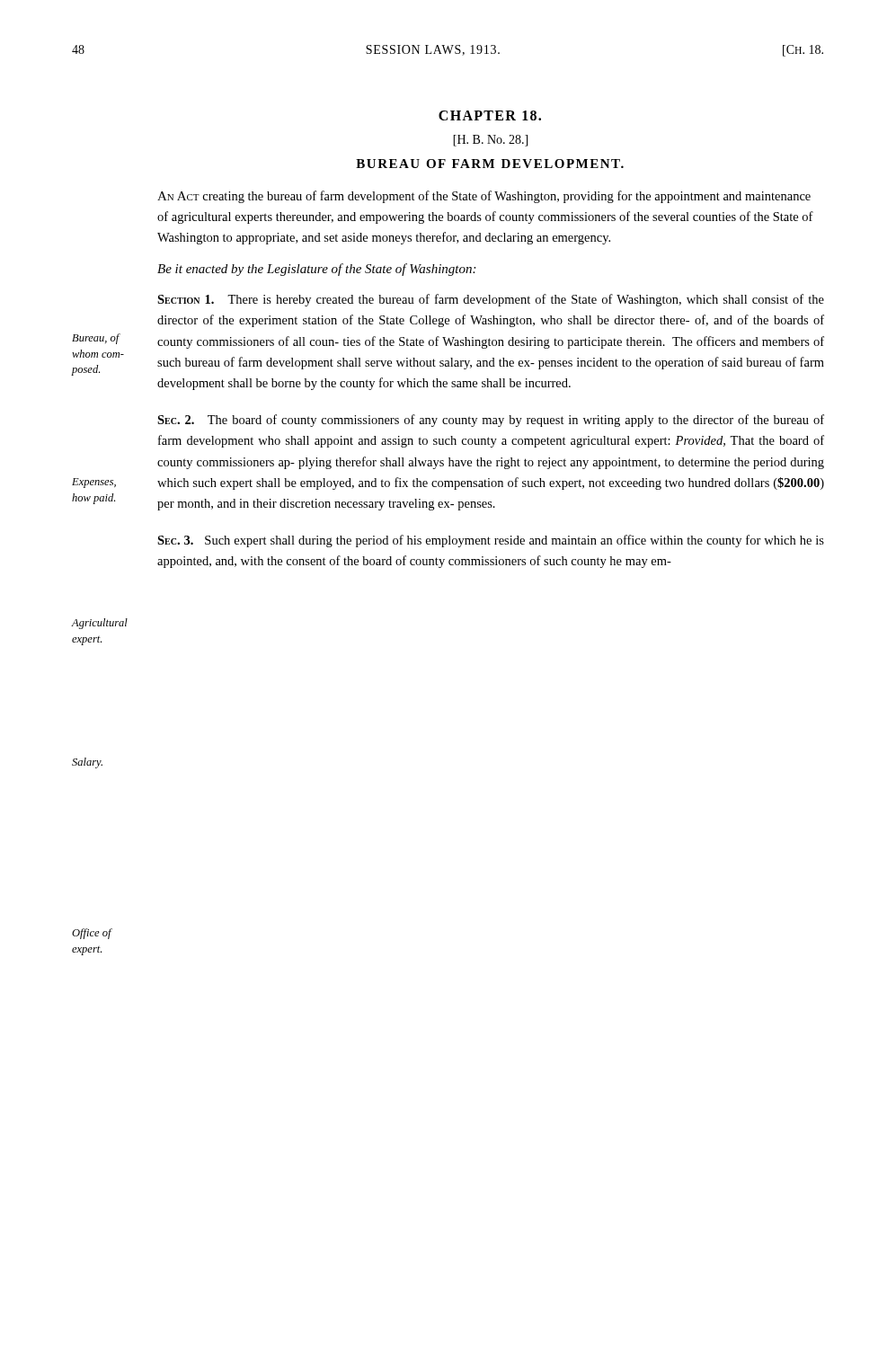Screen dimensions: 1348x896
Task: Navigate to the passage starting "[H. B. No. 28.]"
Action: [491, 140]
